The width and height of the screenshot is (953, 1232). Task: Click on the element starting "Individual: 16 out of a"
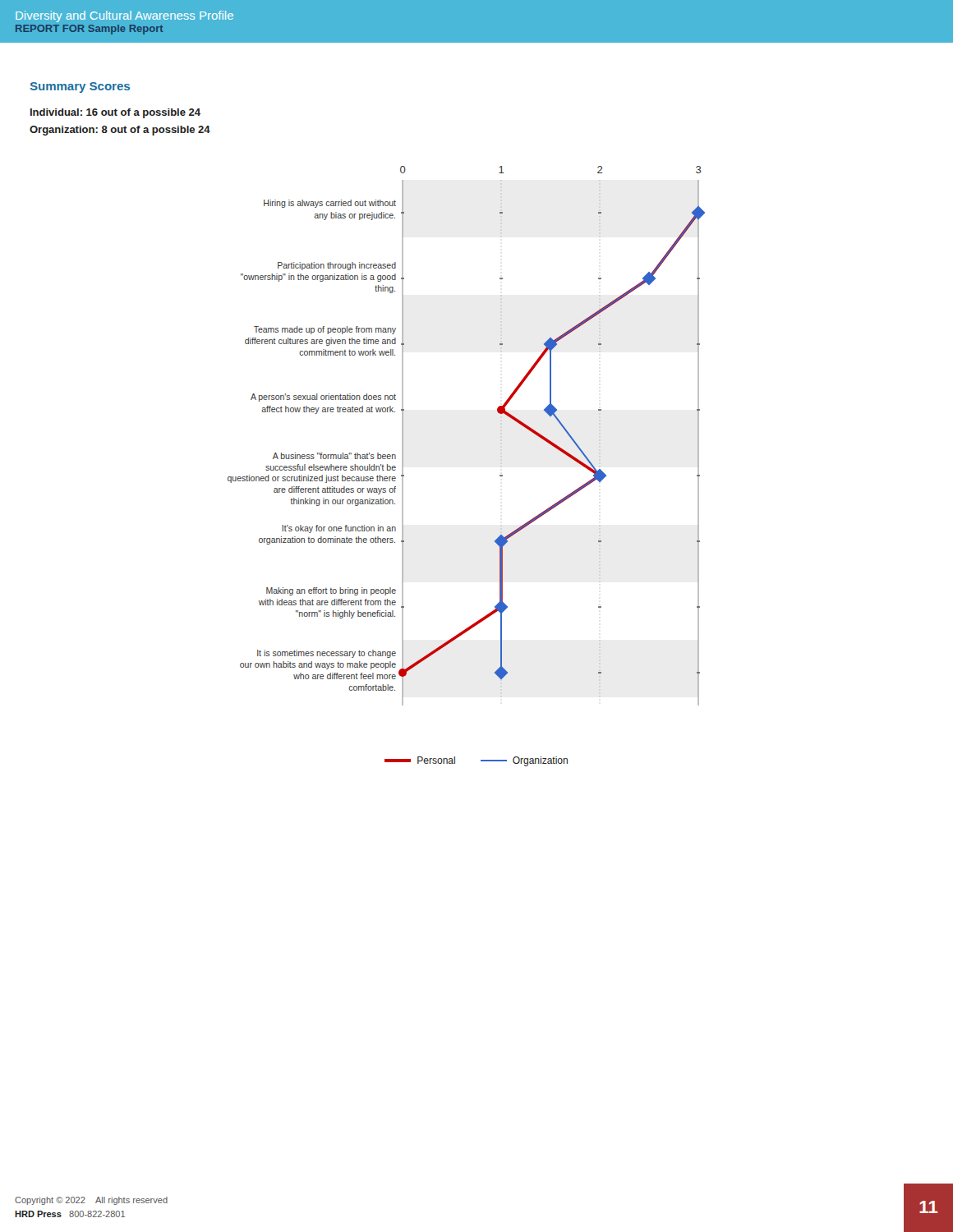point(120,121)
